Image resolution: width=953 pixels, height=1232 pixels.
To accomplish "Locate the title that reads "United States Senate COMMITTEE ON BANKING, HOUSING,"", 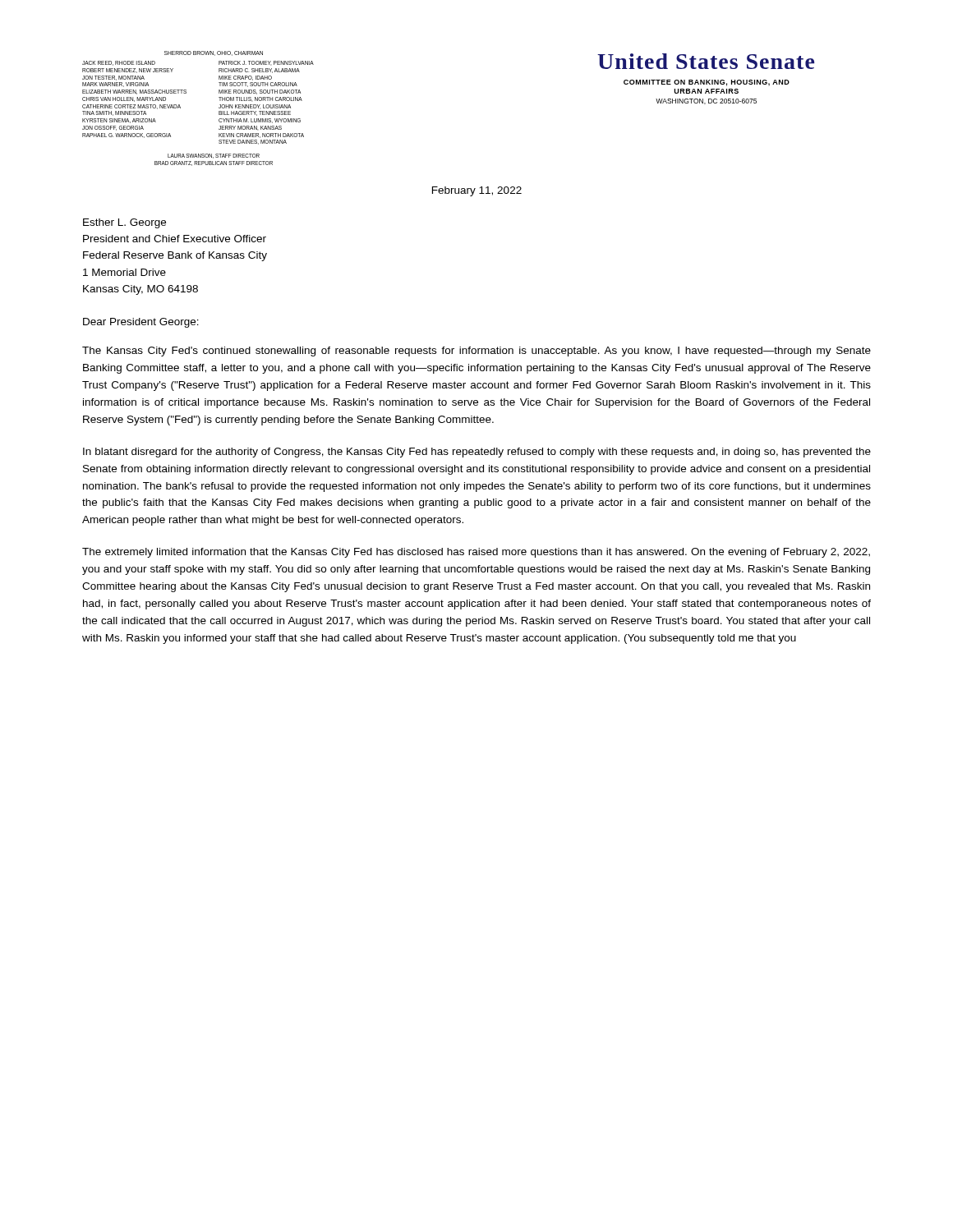I will 707,77.
